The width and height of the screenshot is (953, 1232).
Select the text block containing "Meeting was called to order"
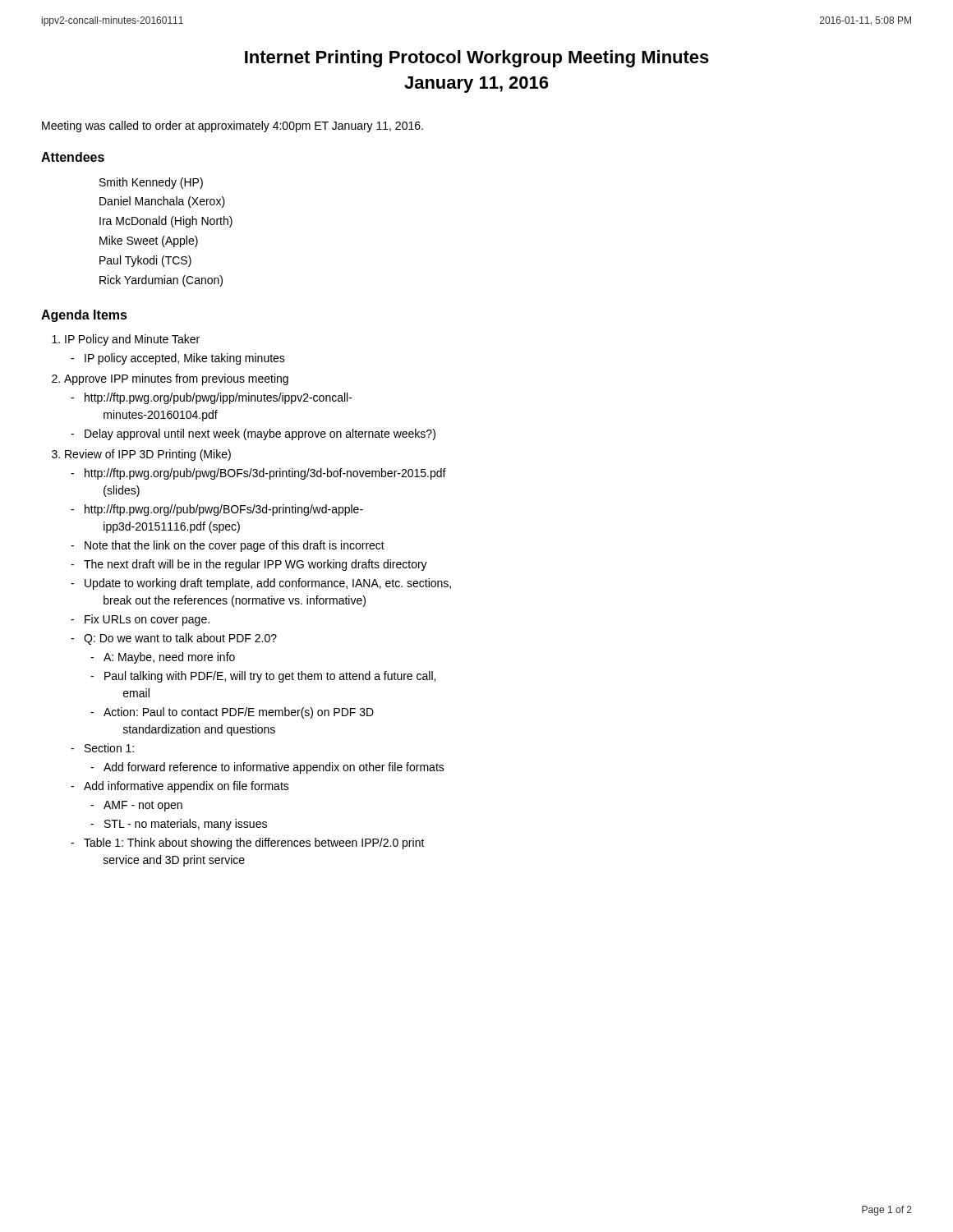pos(232,125)
